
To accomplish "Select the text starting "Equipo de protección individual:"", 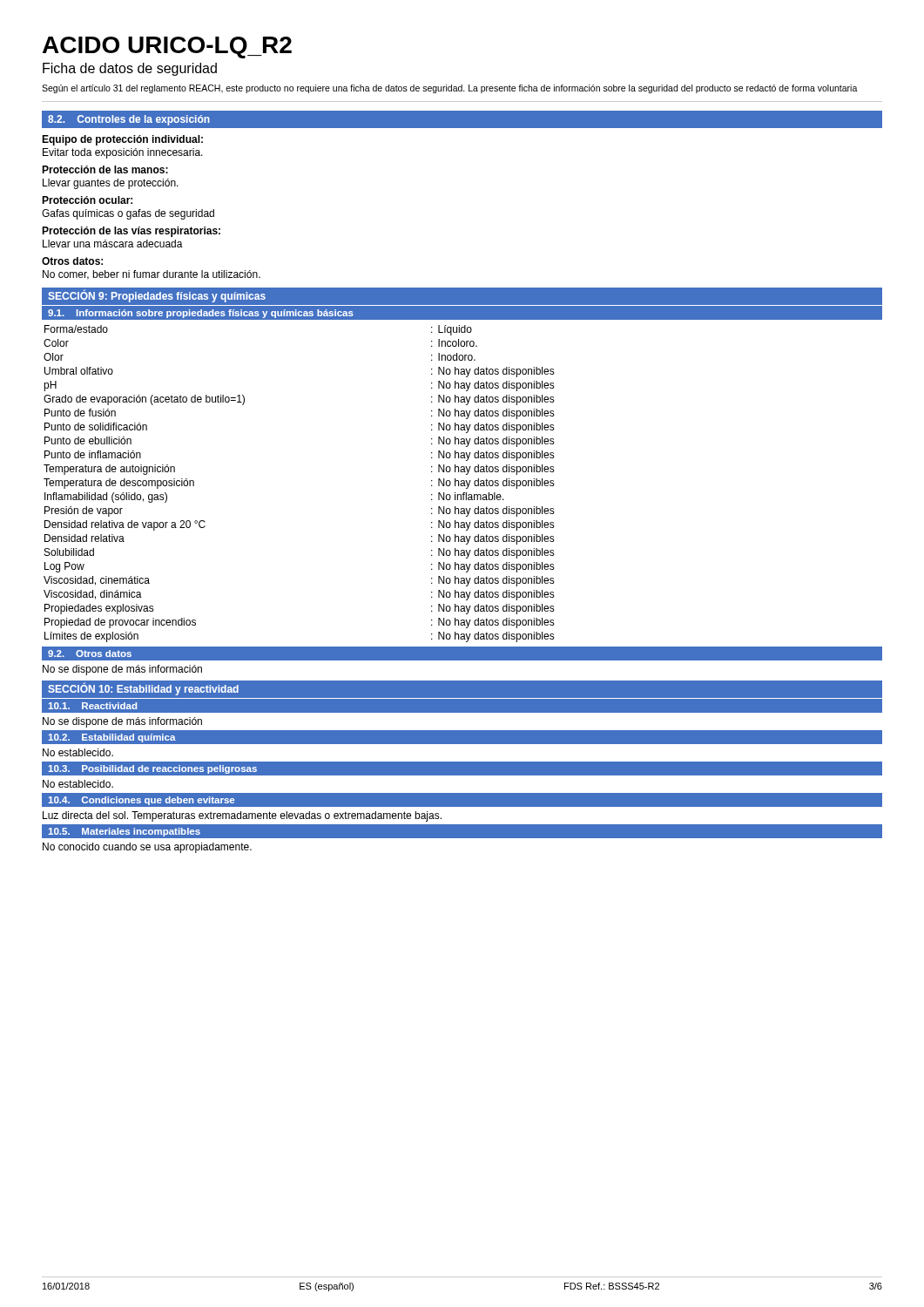I will point(123,140).
